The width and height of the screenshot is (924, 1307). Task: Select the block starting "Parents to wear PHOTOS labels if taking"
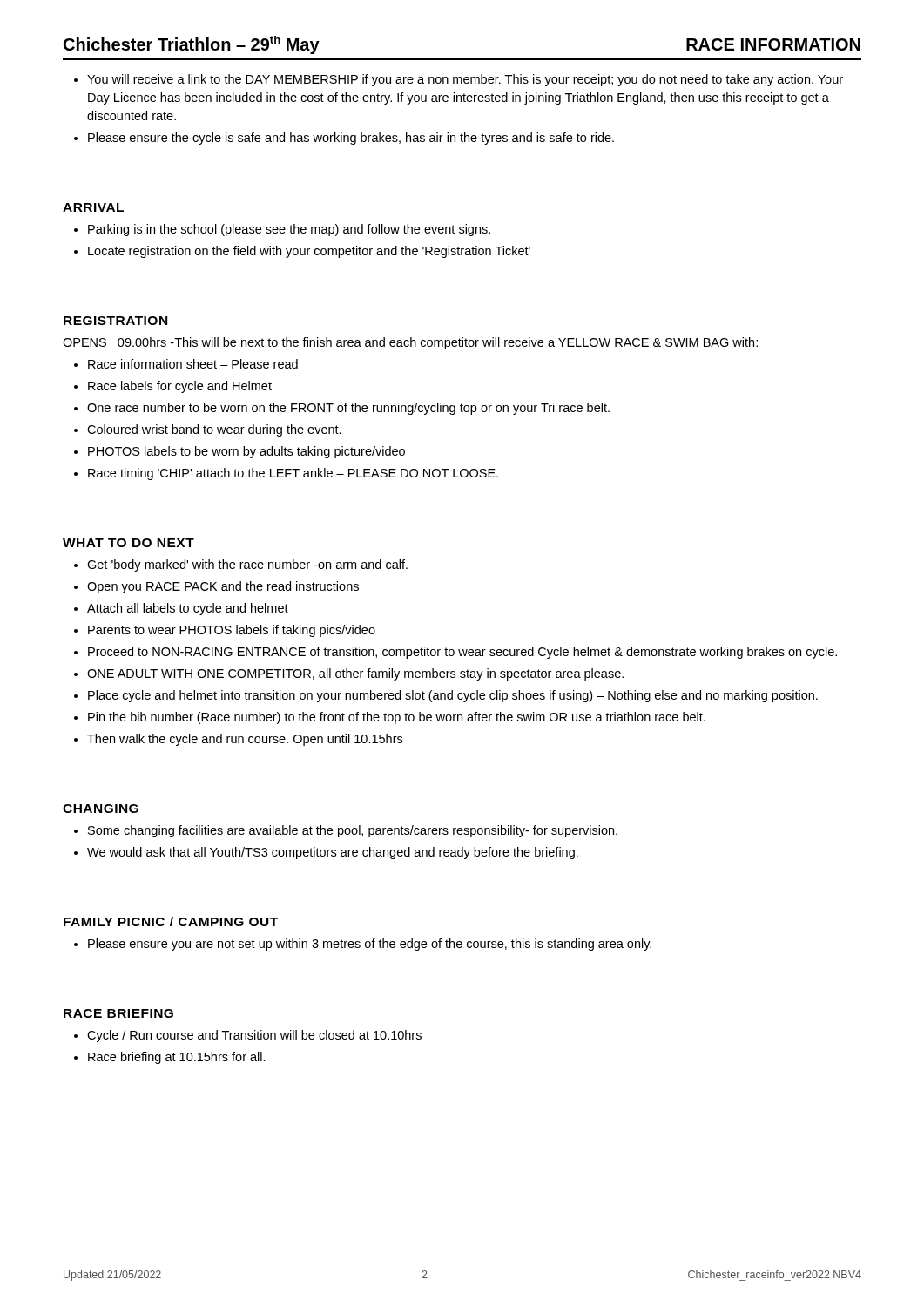click(x=231, y=630)
